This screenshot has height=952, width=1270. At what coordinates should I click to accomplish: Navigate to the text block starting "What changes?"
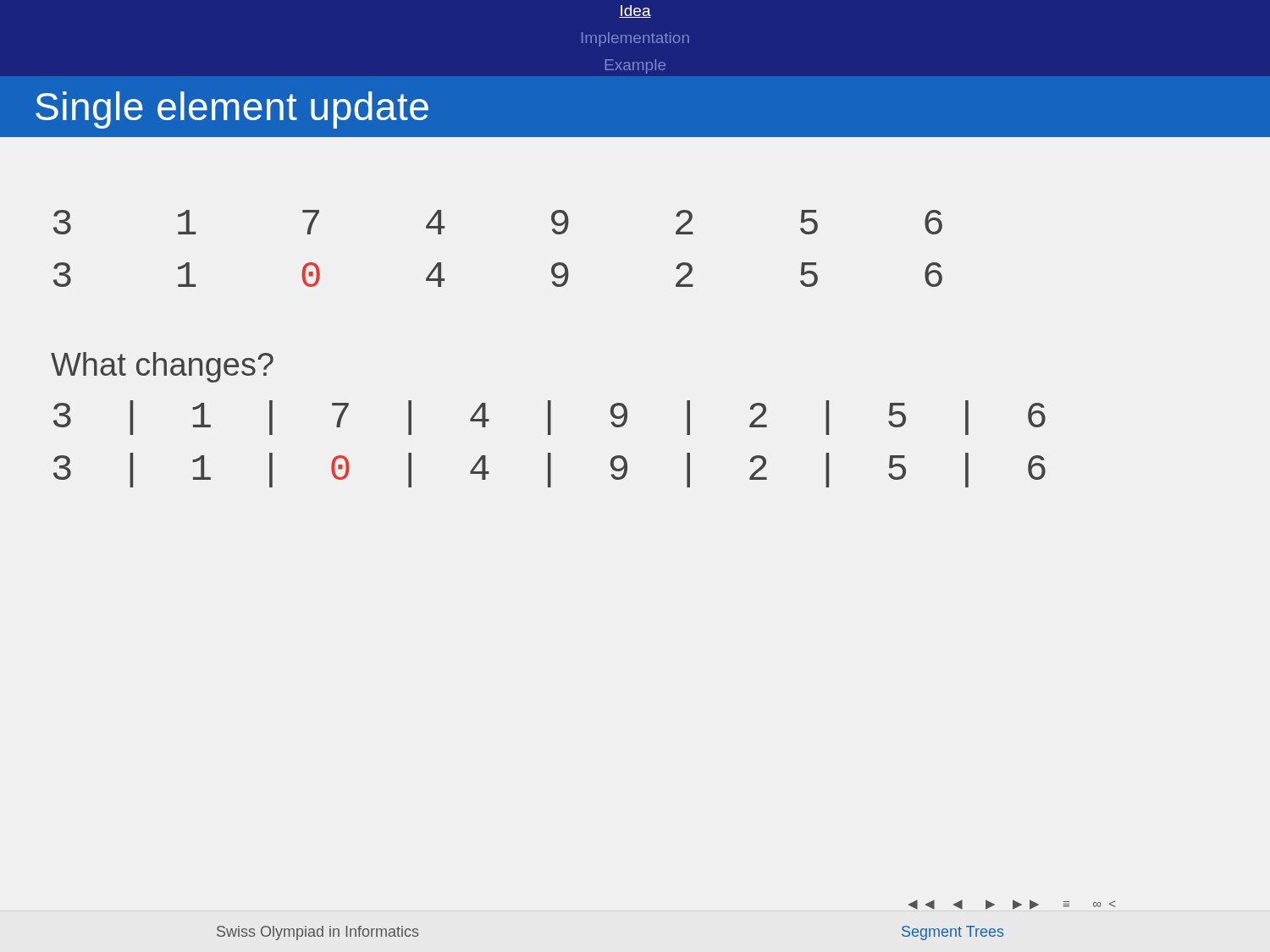[163, 365]
